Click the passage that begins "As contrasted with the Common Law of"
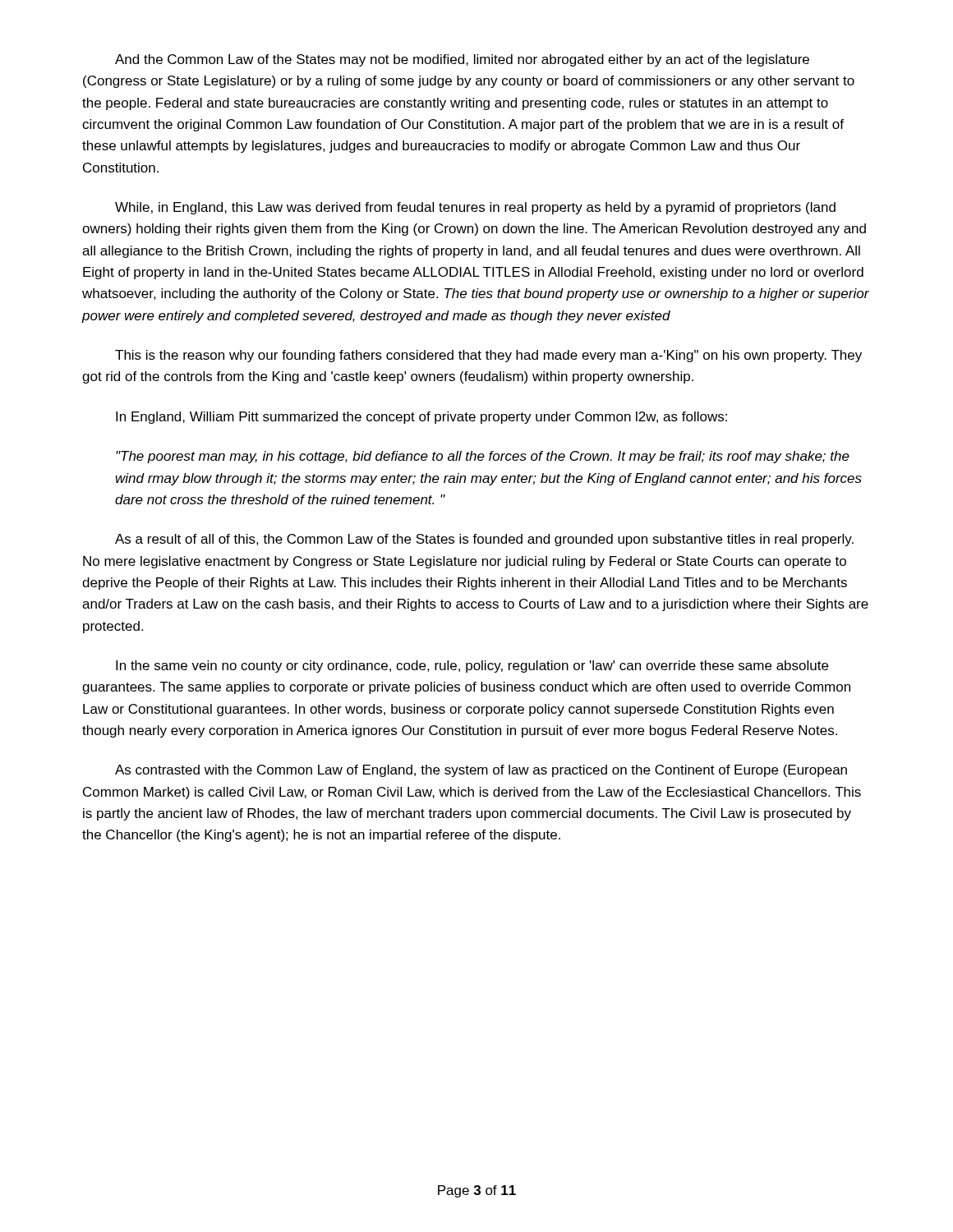The image size is (953, 1232). pyautogui.click(x=472, y=803)
